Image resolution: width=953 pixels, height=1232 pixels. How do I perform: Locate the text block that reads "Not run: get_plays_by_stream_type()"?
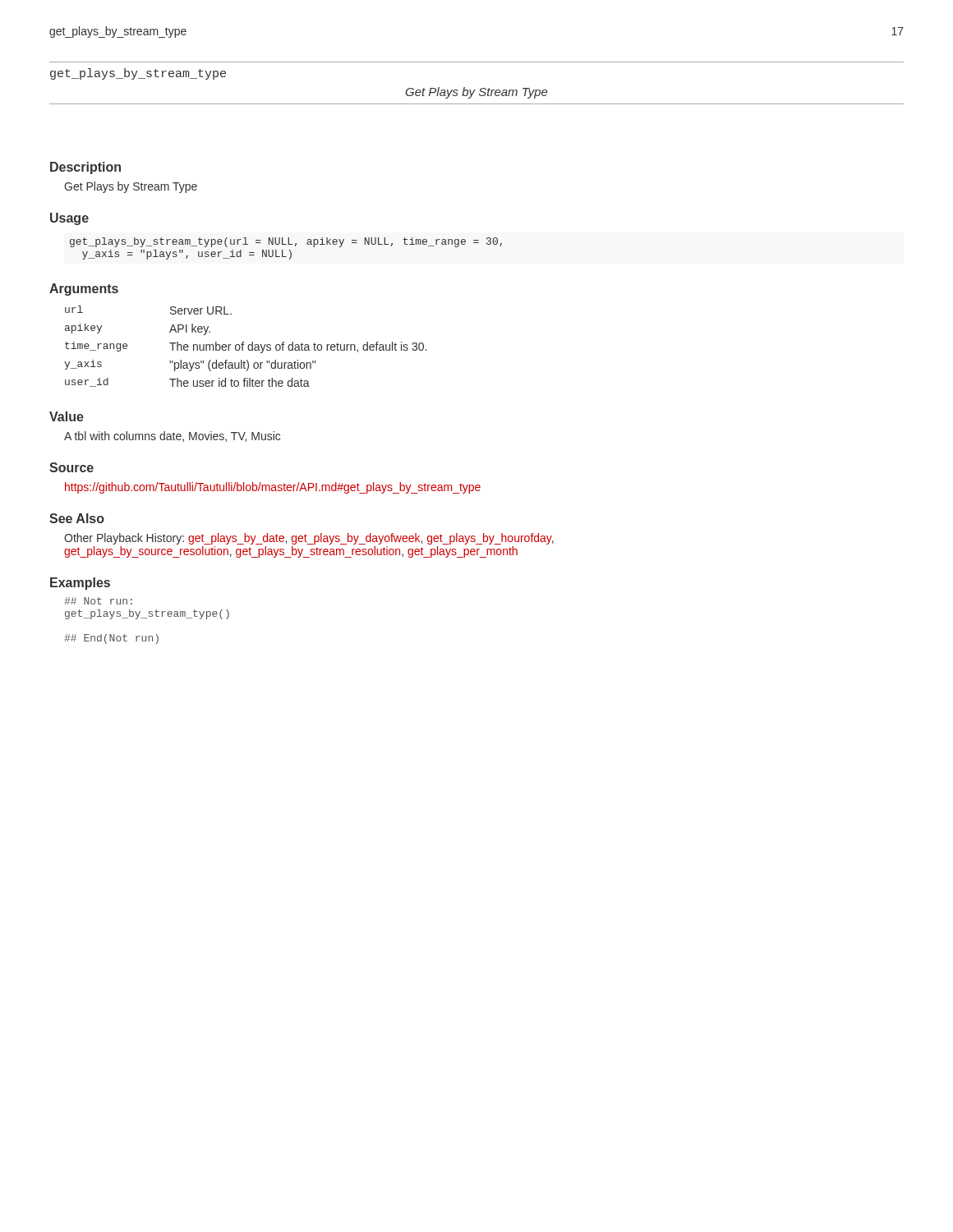147,620
